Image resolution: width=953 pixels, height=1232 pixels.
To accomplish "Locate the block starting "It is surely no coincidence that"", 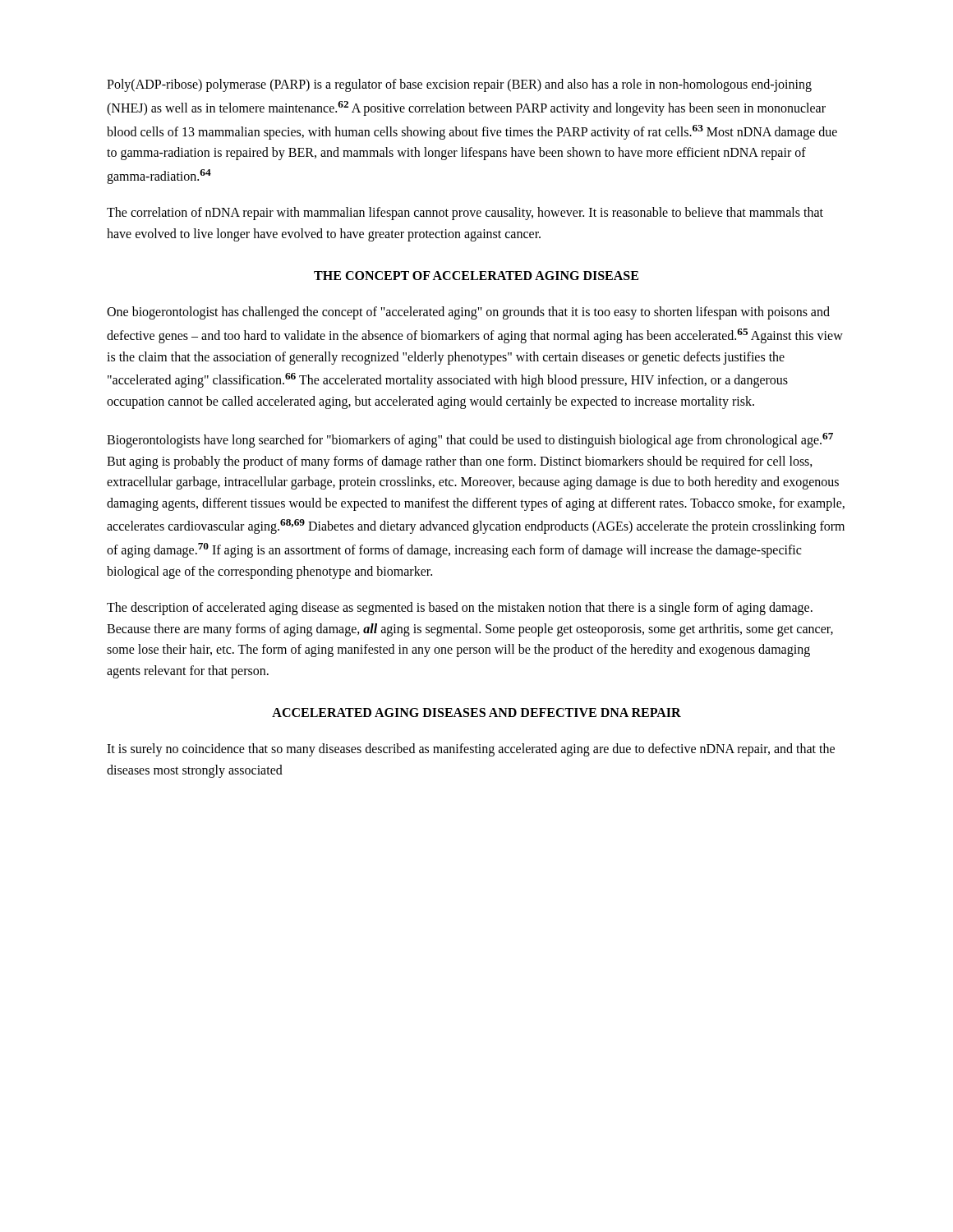I will coord(471,759).
